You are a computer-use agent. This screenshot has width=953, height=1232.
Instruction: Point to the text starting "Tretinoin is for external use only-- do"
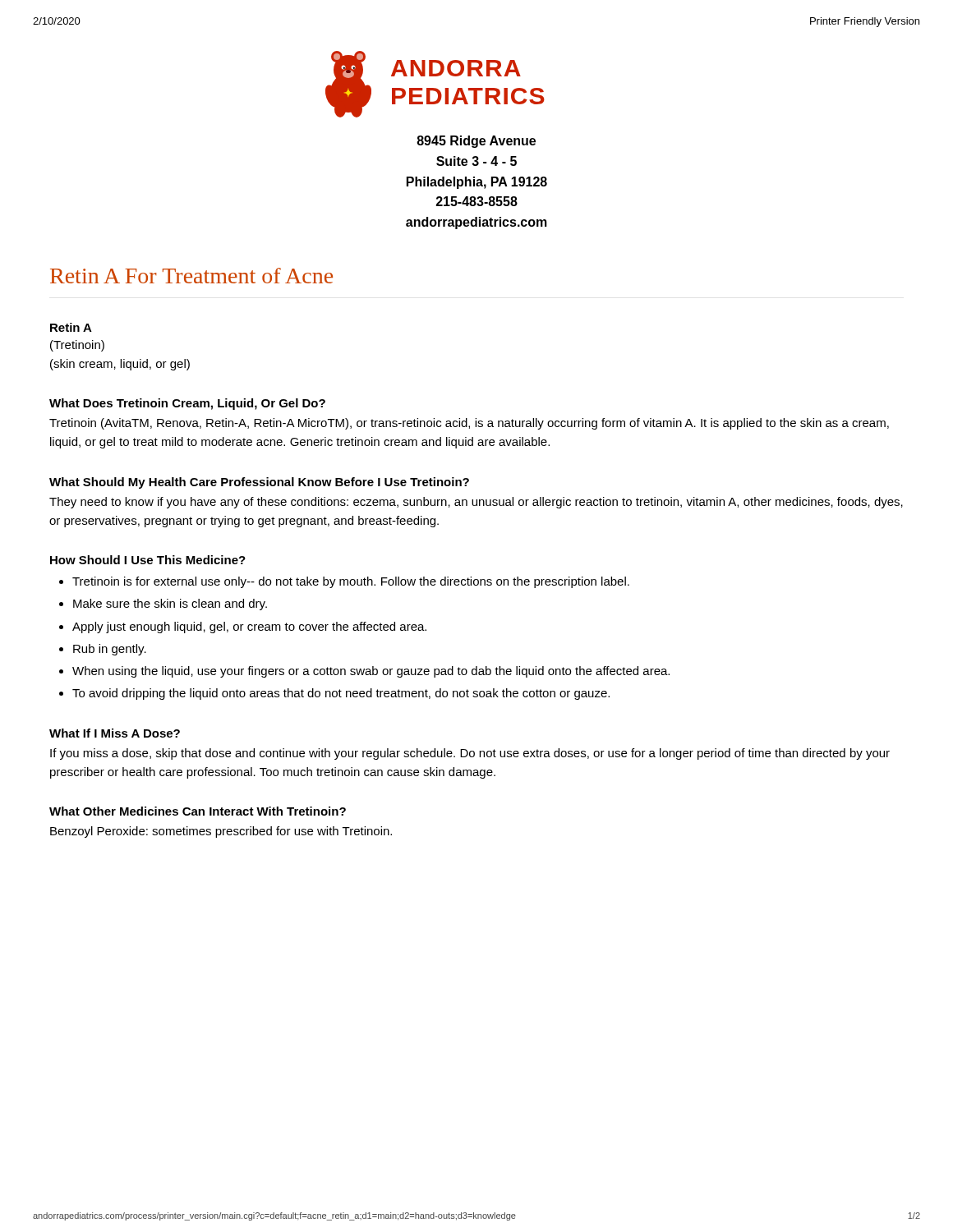tap(351, 581)
